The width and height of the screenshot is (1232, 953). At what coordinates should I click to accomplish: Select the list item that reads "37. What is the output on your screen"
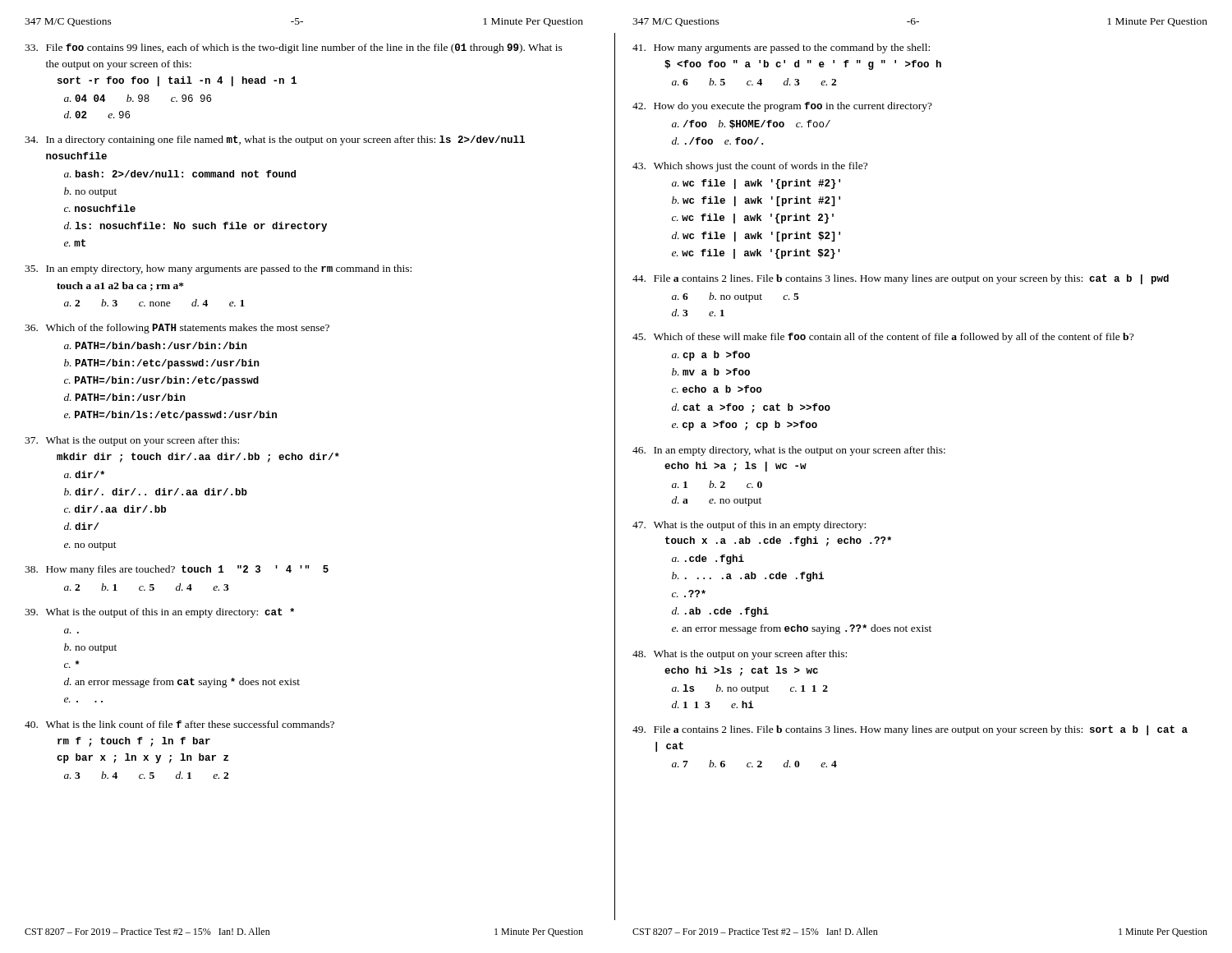coord(132,441)
